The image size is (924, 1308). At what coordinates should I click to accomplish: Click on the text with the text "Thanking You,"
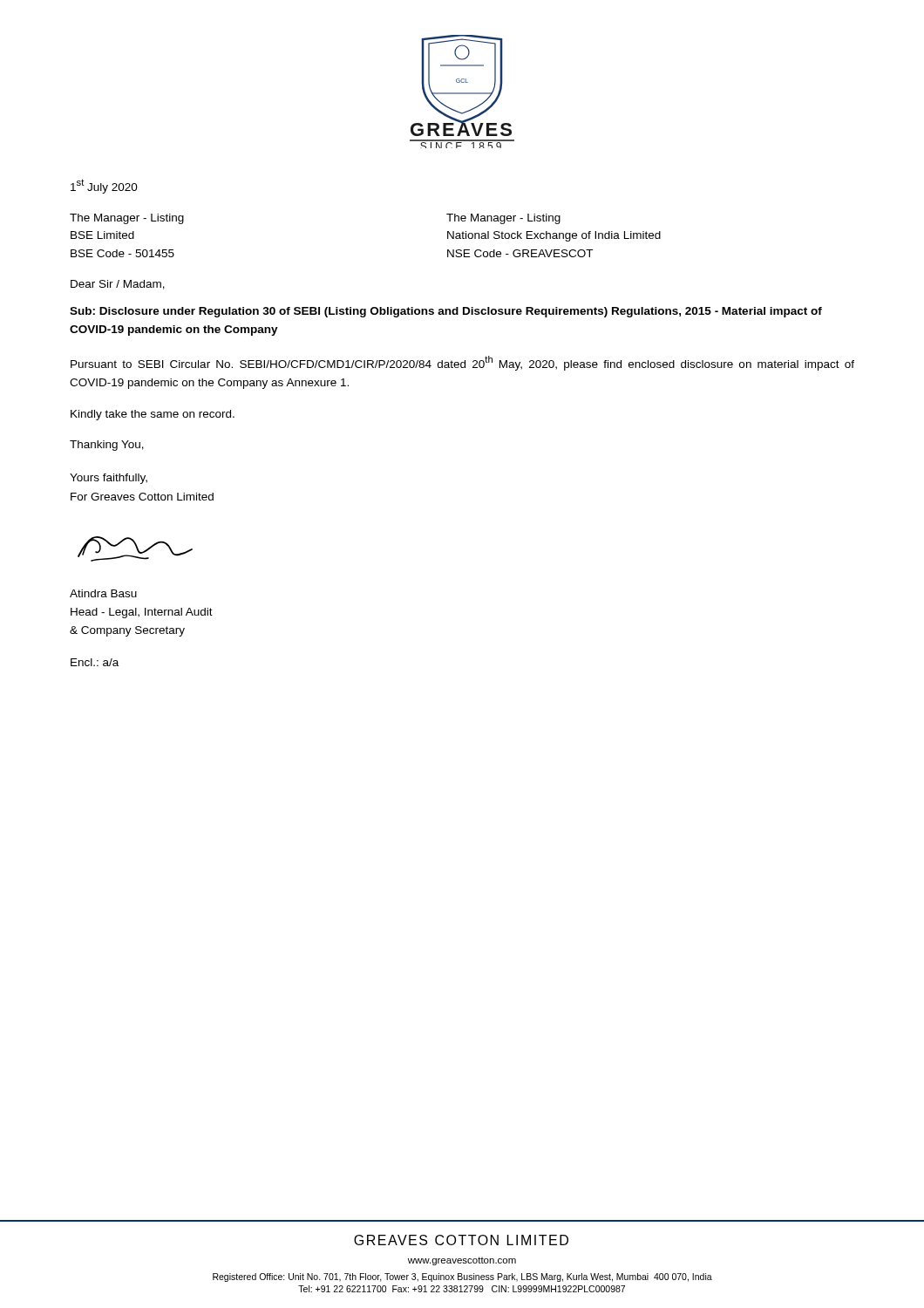click(x=107, y=445)
